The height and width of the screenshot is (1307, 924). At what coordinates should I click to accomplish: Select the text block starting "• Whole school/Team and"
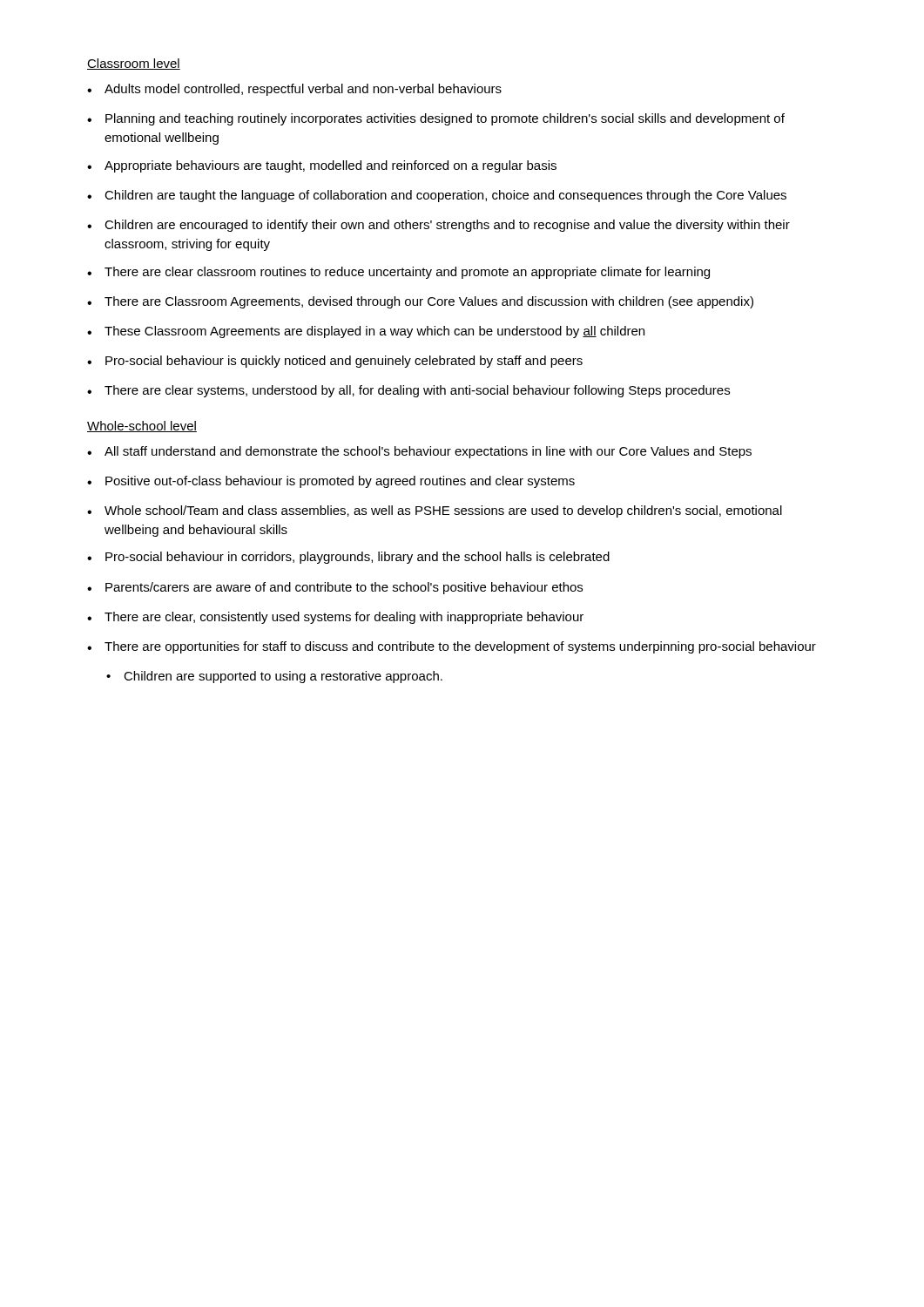[462, 520]
